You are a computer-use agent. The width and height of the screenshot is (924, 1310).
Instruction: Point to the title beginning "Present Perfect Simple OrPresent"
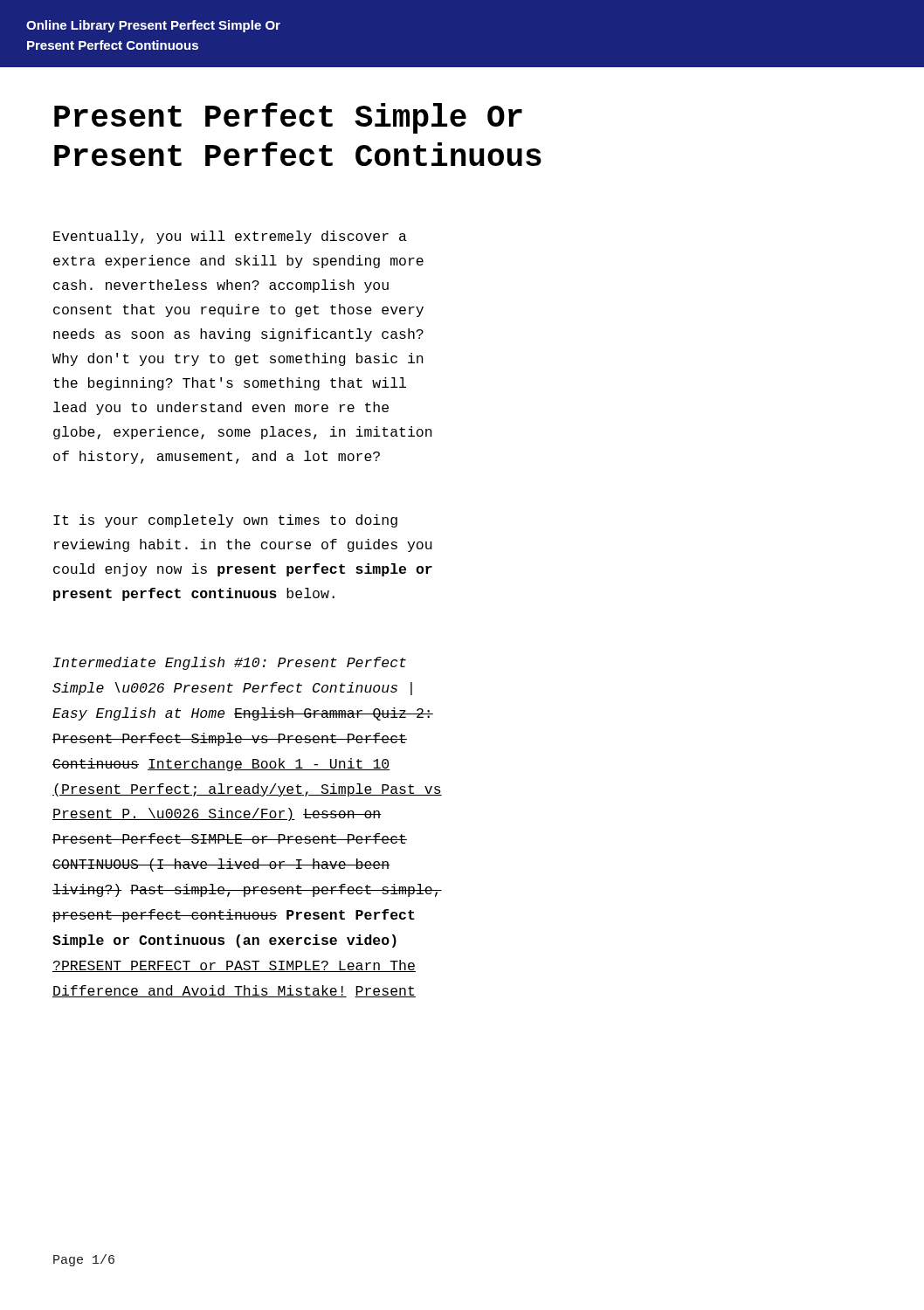tap(298, 138)
